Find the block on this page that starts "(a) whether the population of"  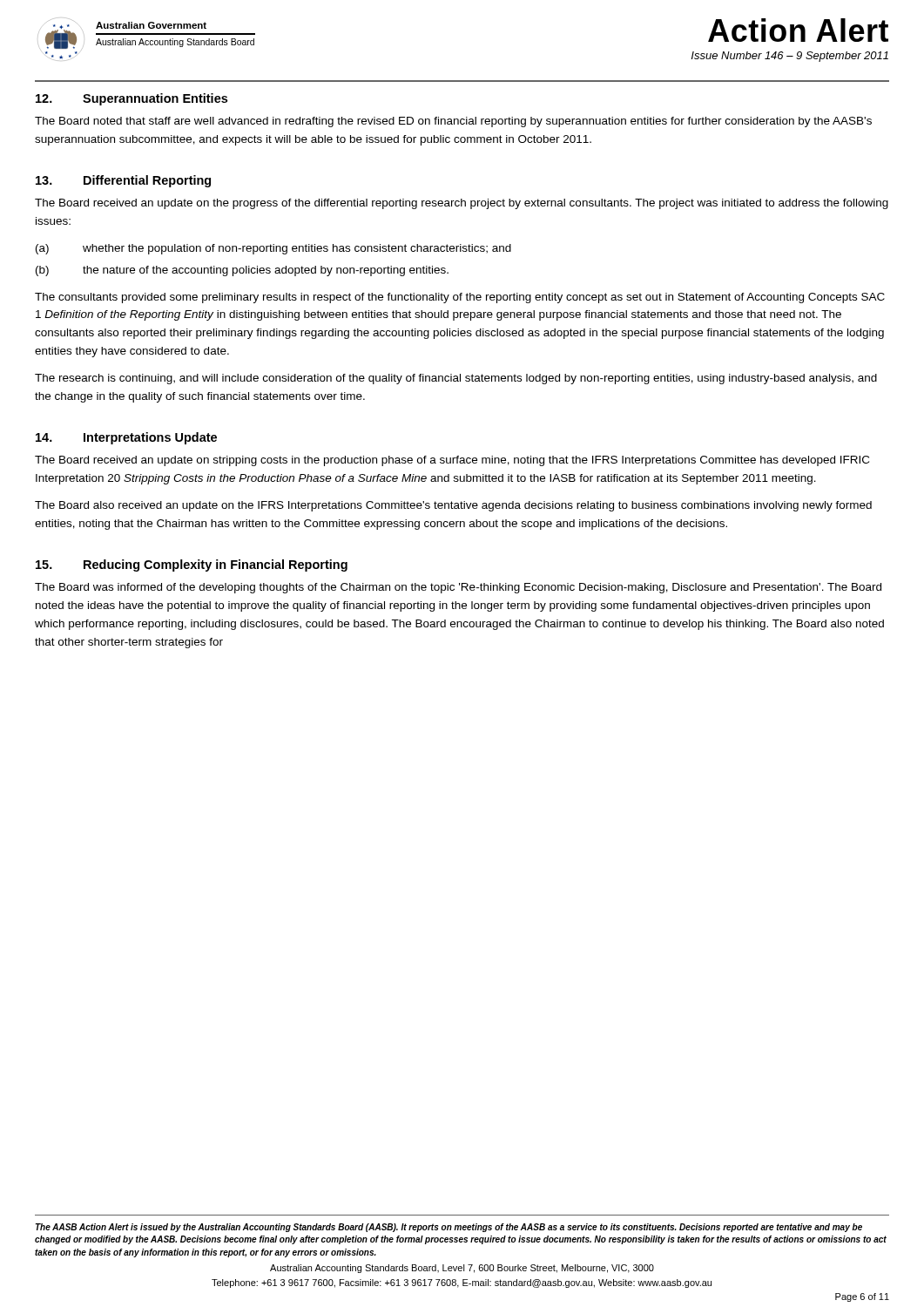(x=273, y=248)
